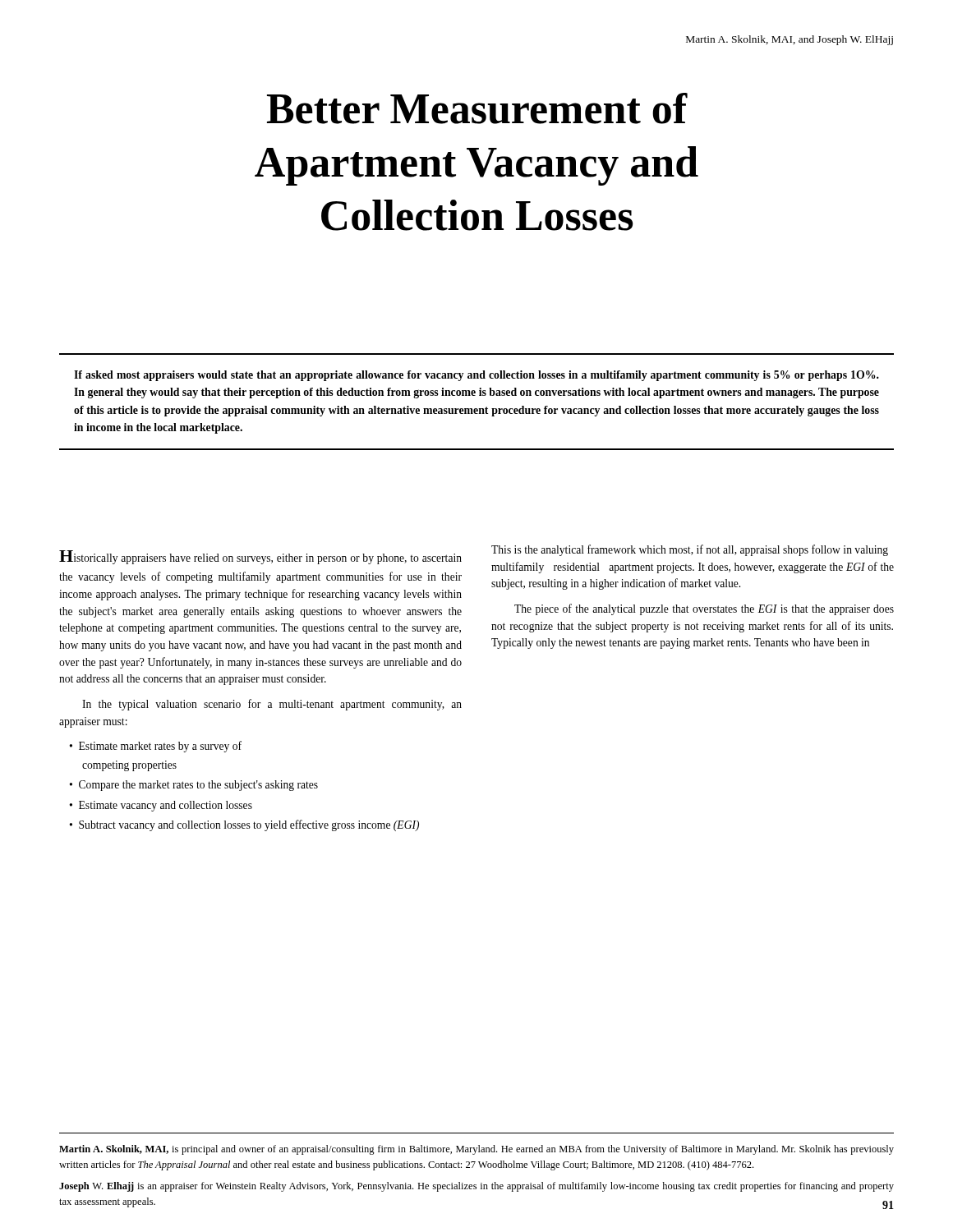Select the passage starting "• Estimate vacancy and collection losses"
The image size is (953, 1232).
click(161, 805)
